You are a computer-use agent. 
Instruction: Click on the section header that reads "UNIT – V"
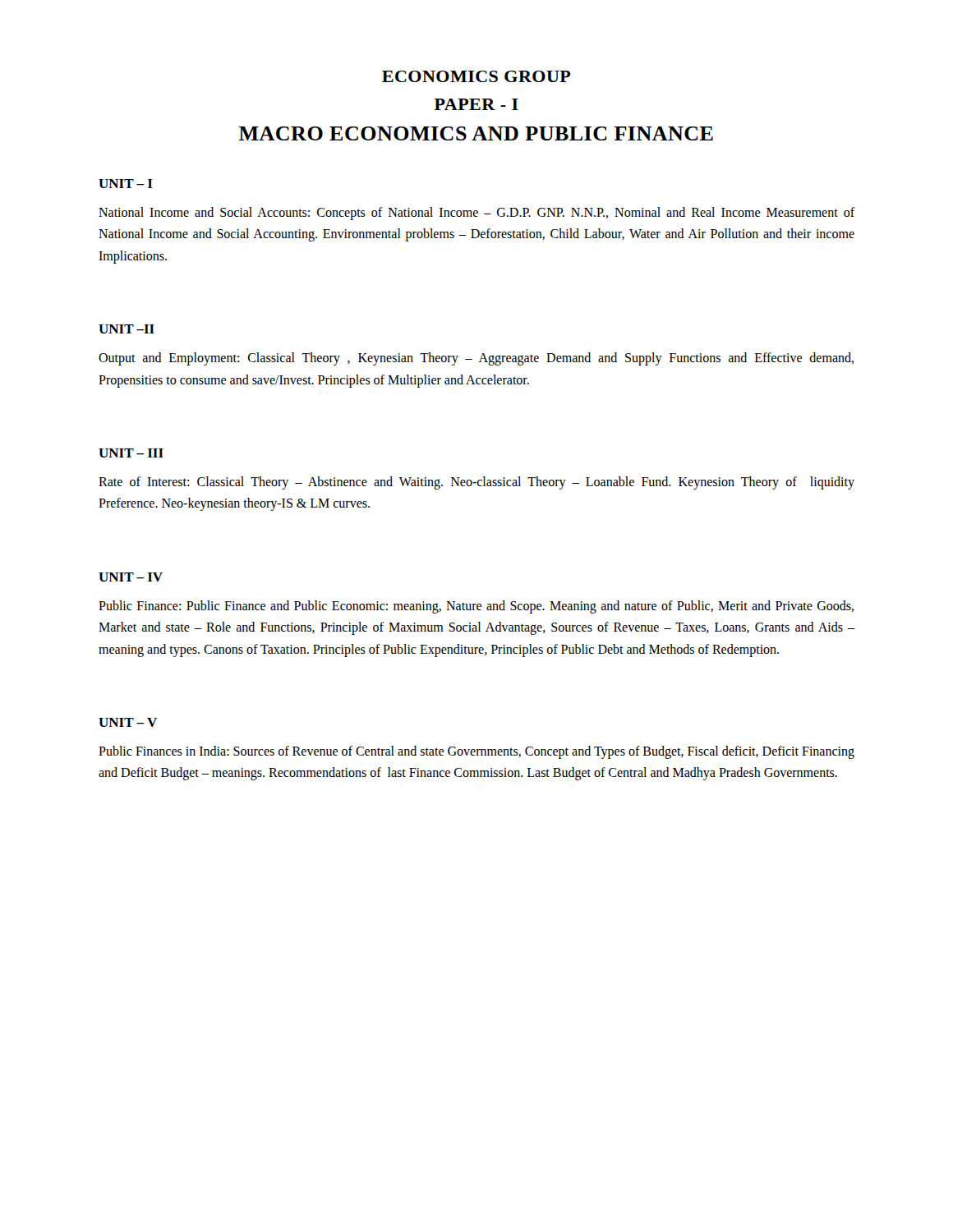pos(128,722)
